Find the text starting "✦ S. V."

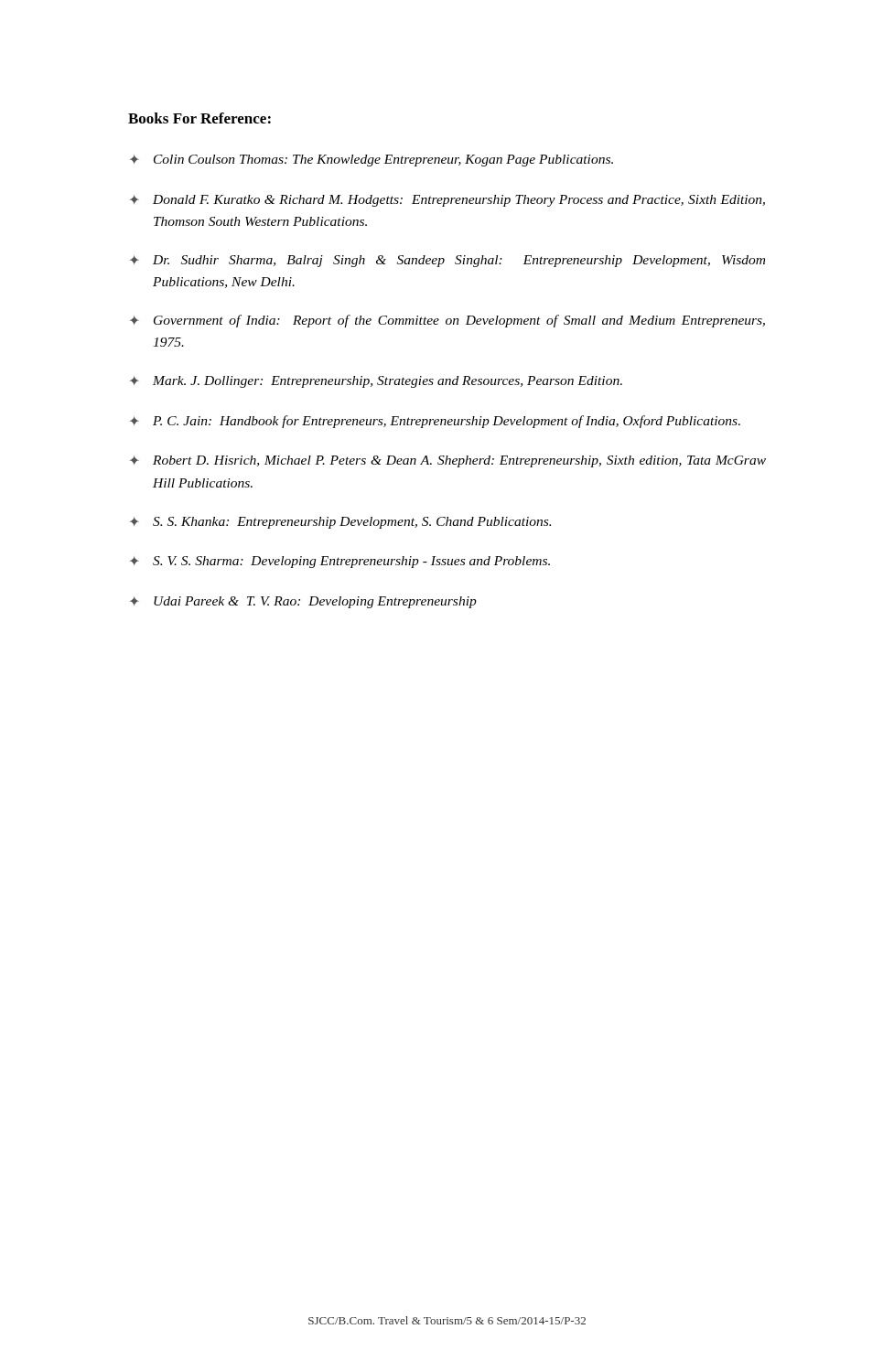tap(447, 562)
